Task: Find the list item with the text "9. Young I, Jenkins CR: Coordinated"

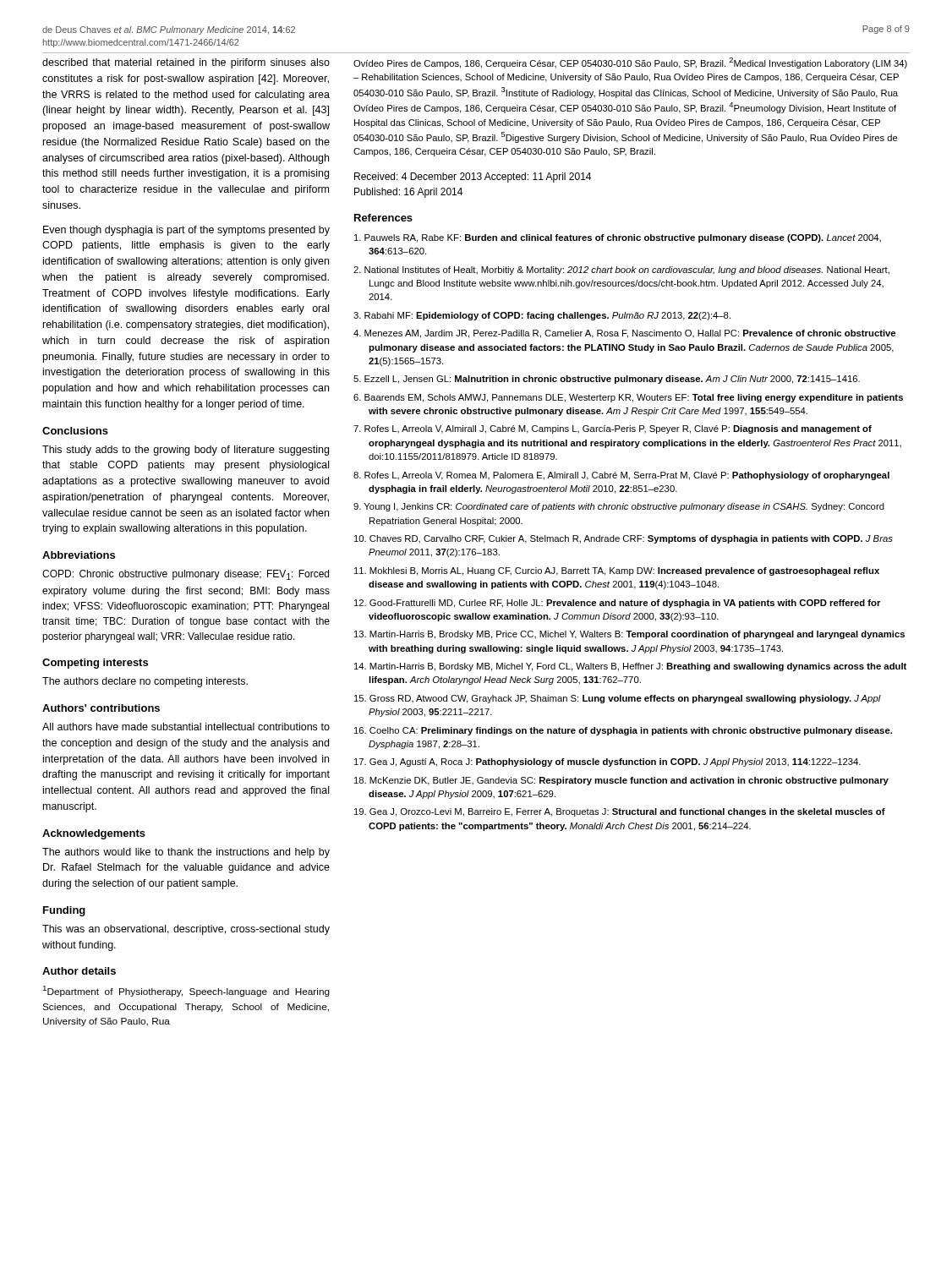Action: click(619, 514)
